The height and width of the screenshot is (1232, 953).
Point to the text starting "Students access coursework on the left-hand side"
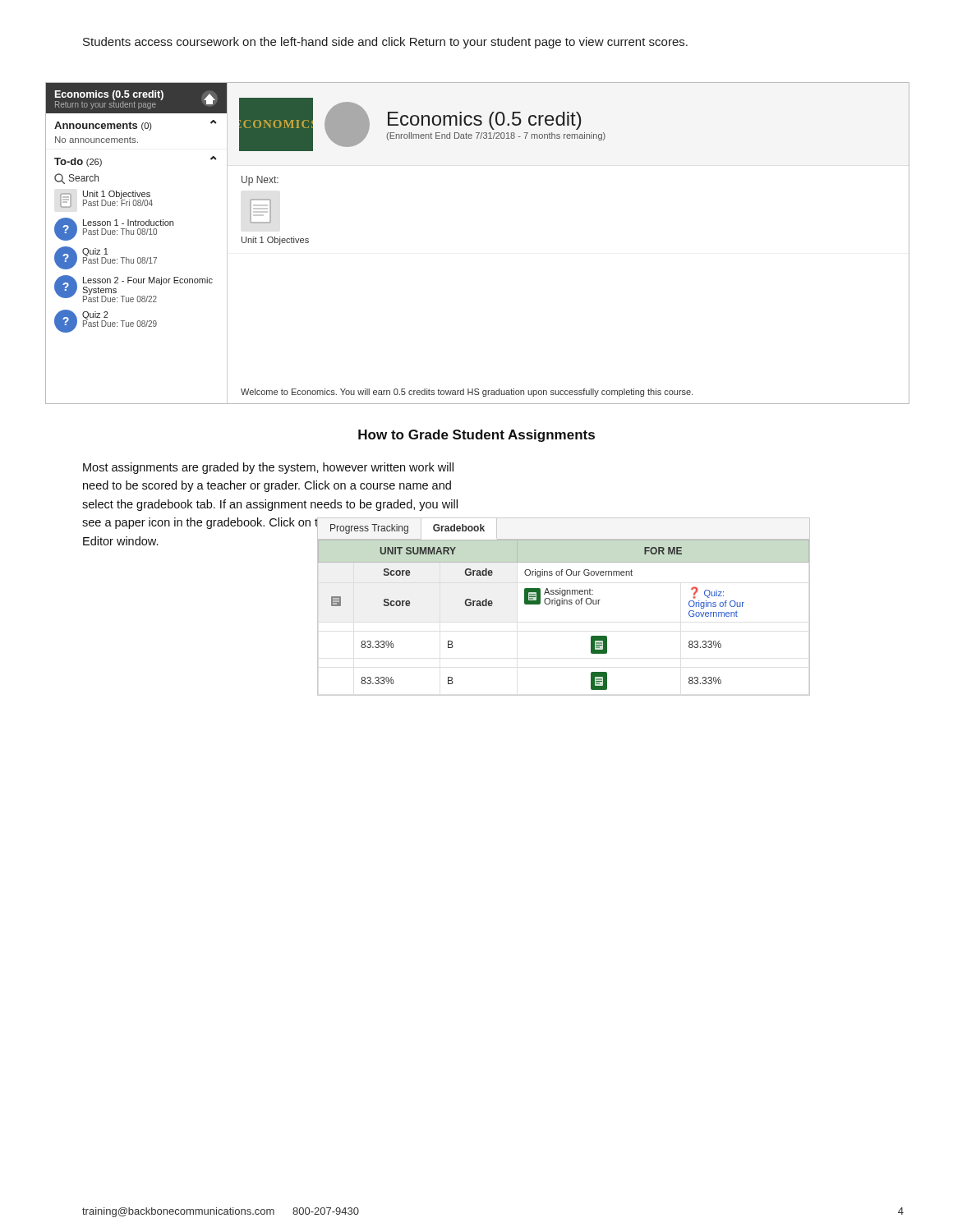(x=385, y=41)
